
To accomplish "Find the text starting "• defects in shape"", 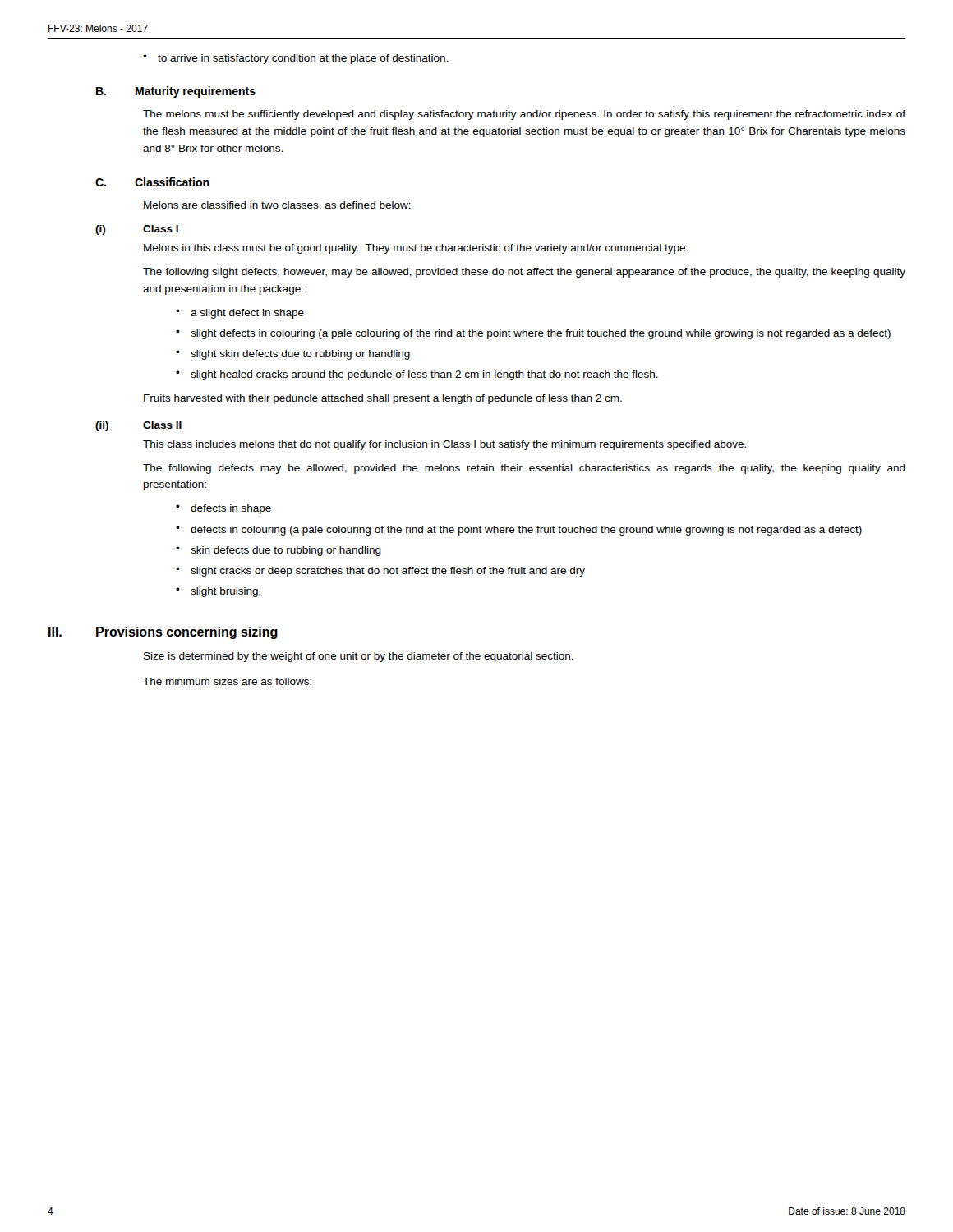I will [223, 509].
